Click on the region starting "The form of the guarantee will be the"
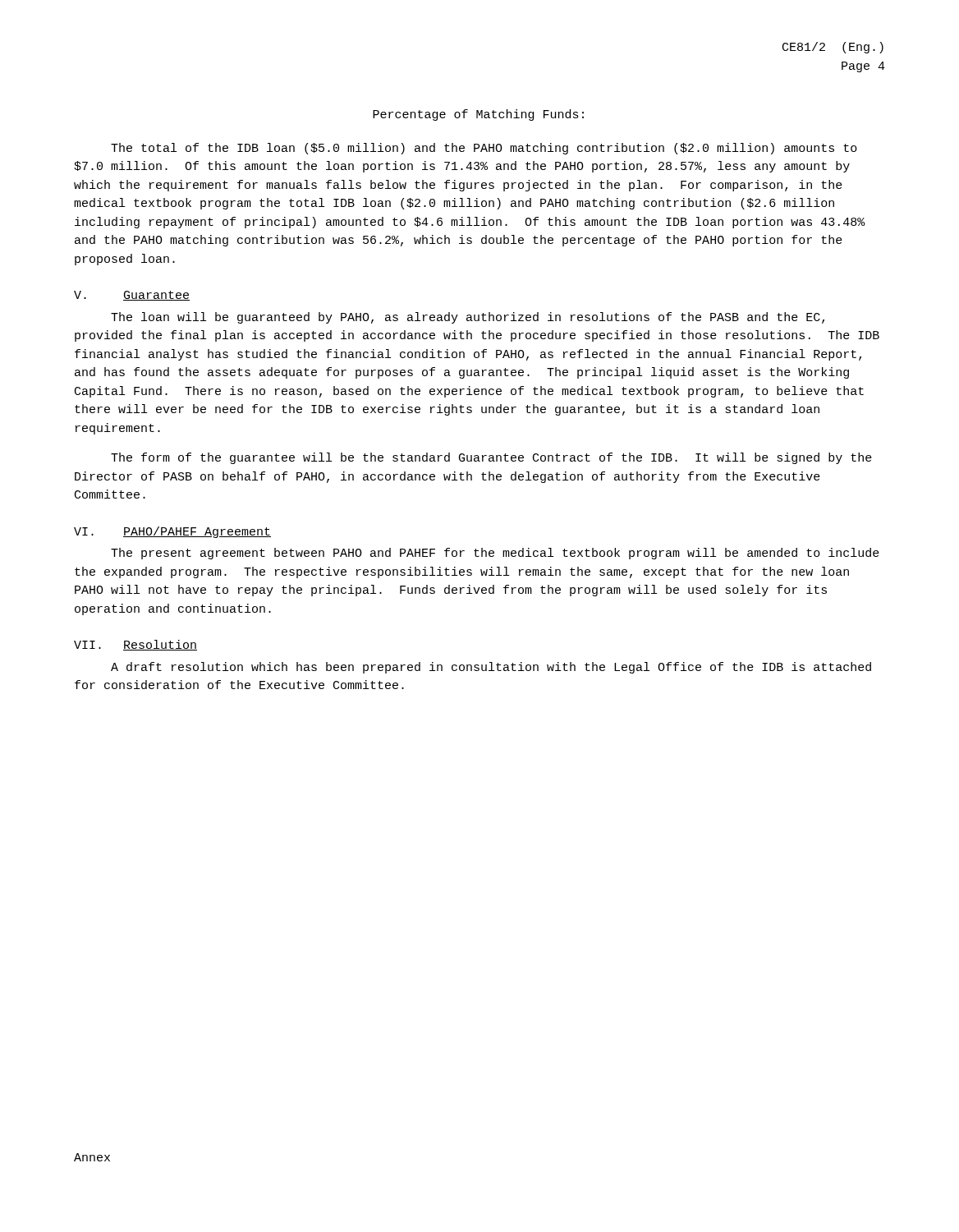 [473, 477]
